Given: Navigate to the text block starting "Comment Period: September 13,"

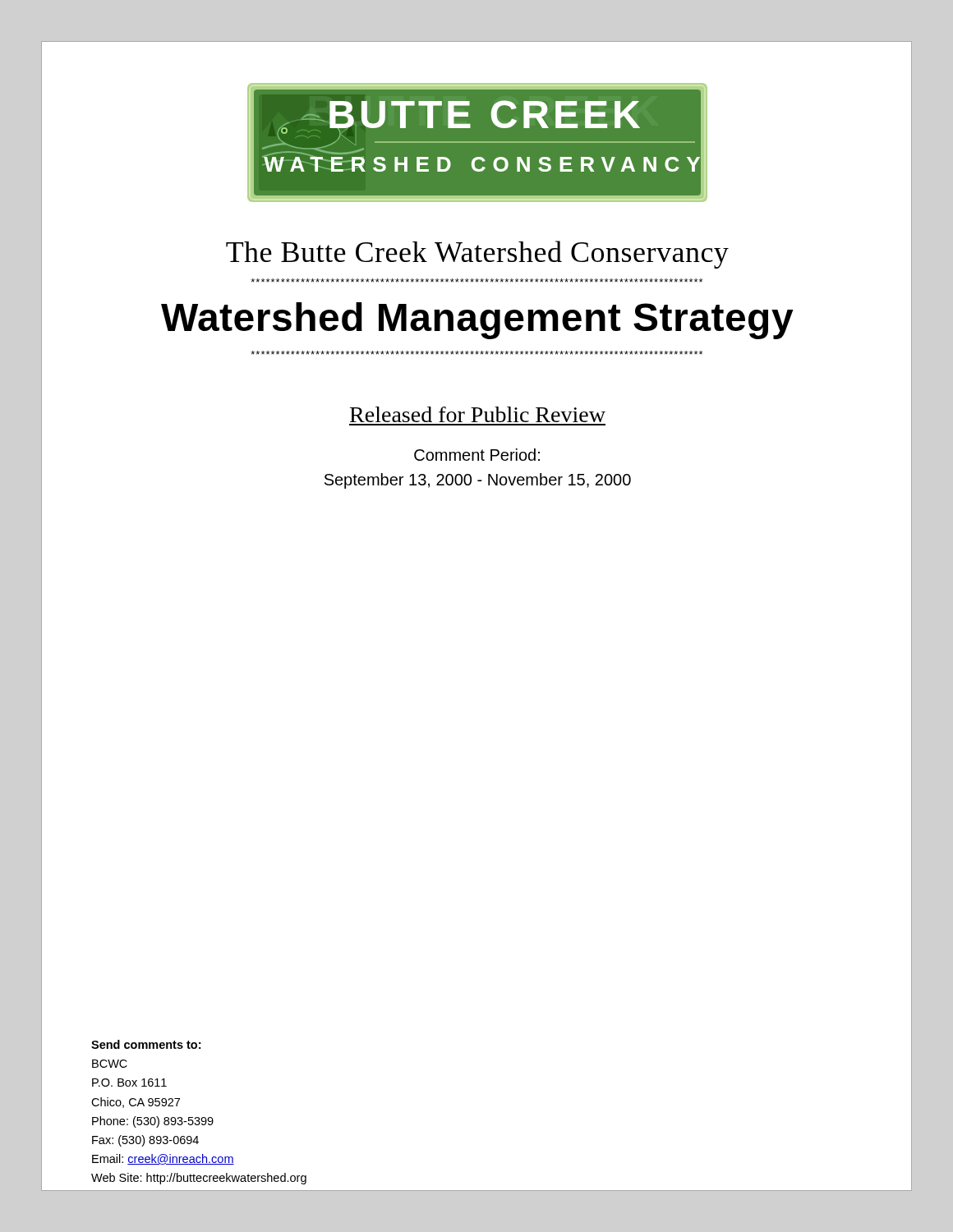Looking at the screenshot, I should tap(477, 467).
